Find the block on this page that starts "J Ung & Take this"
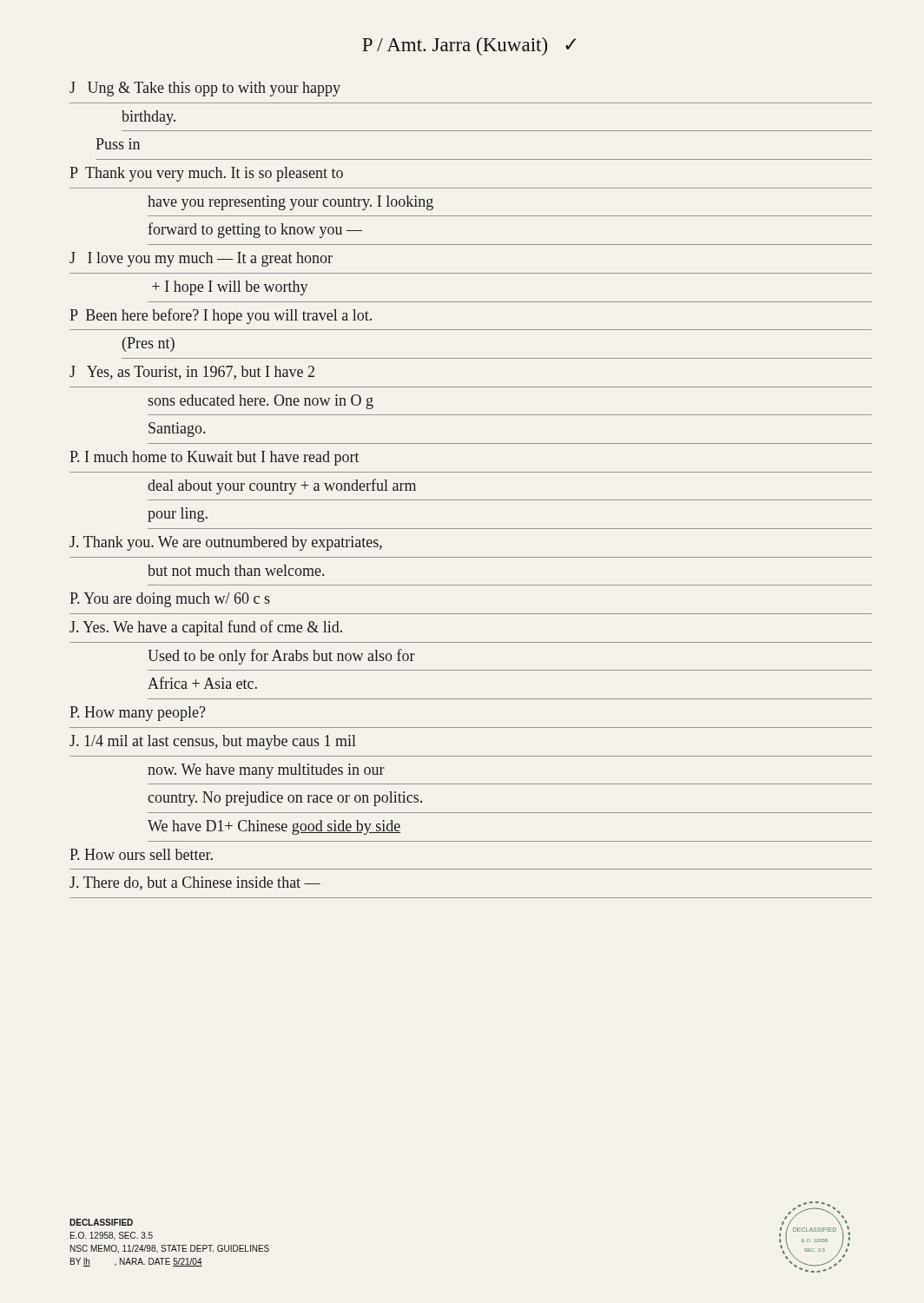Viewport: 924px width, 1303px height. 205,89
